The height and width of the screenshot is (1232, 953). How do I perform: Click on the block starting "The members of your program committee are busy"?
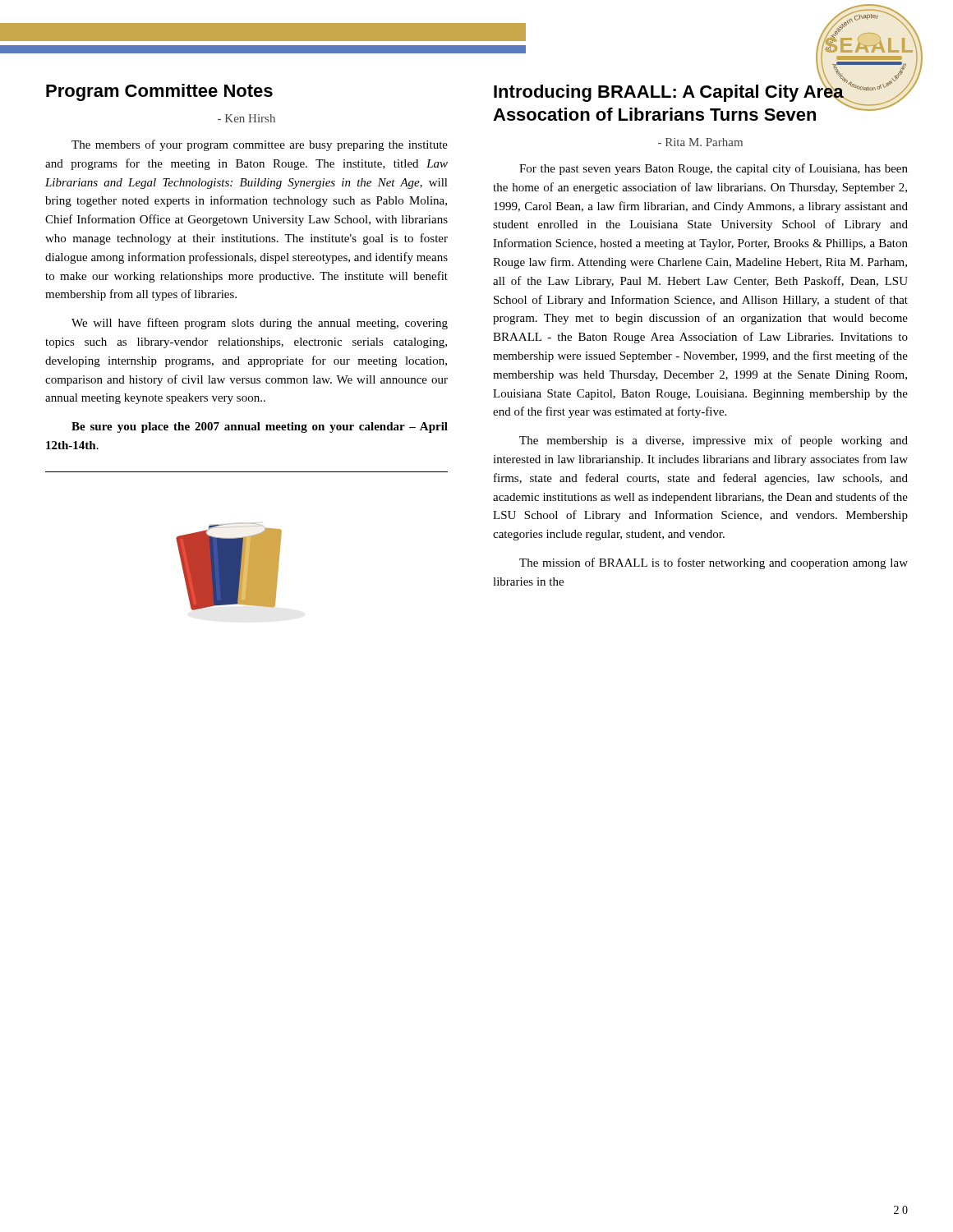click(246, 219)
